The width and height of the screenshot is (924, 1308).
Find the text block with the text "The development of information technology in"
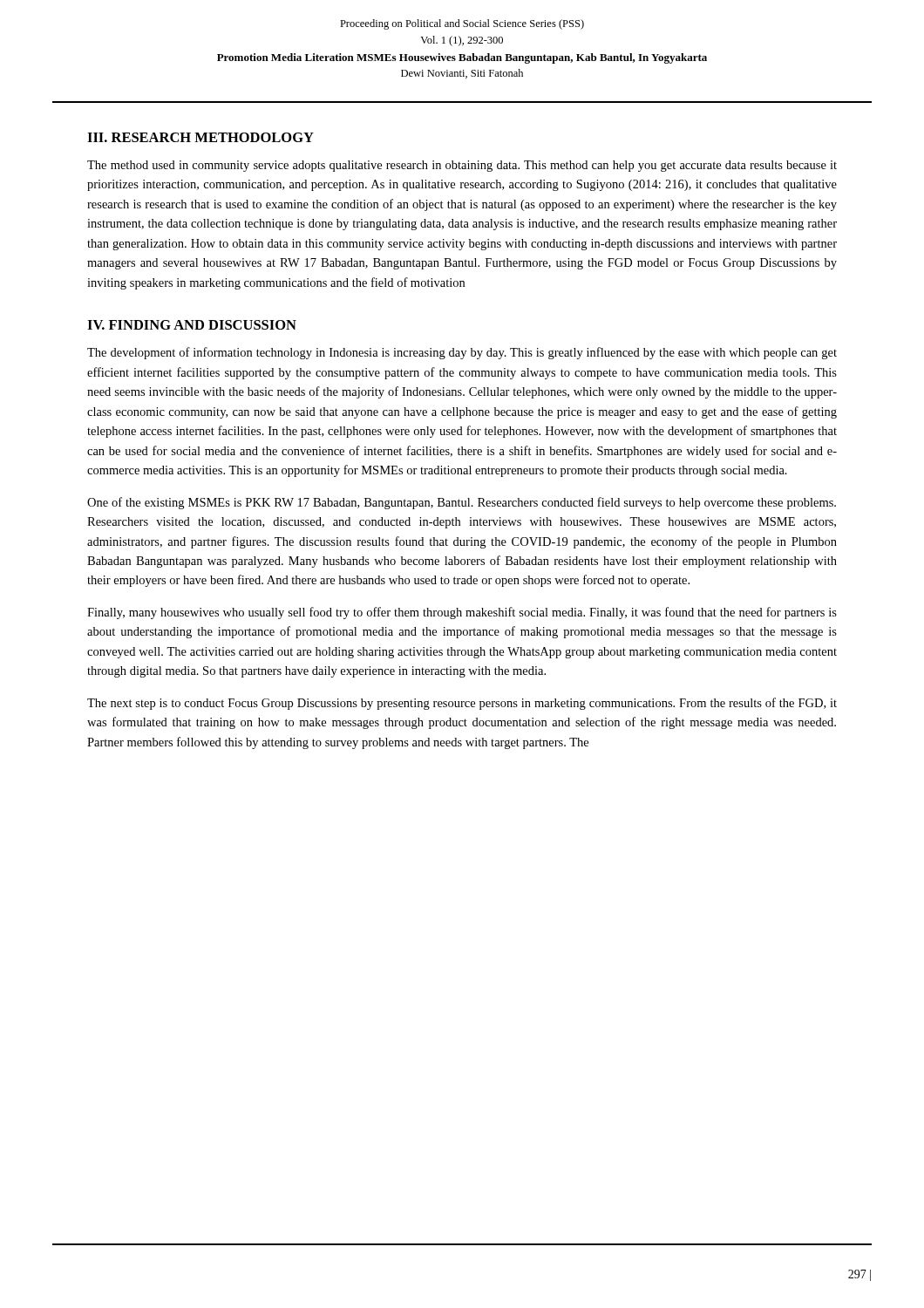click(x=462, y=411)
